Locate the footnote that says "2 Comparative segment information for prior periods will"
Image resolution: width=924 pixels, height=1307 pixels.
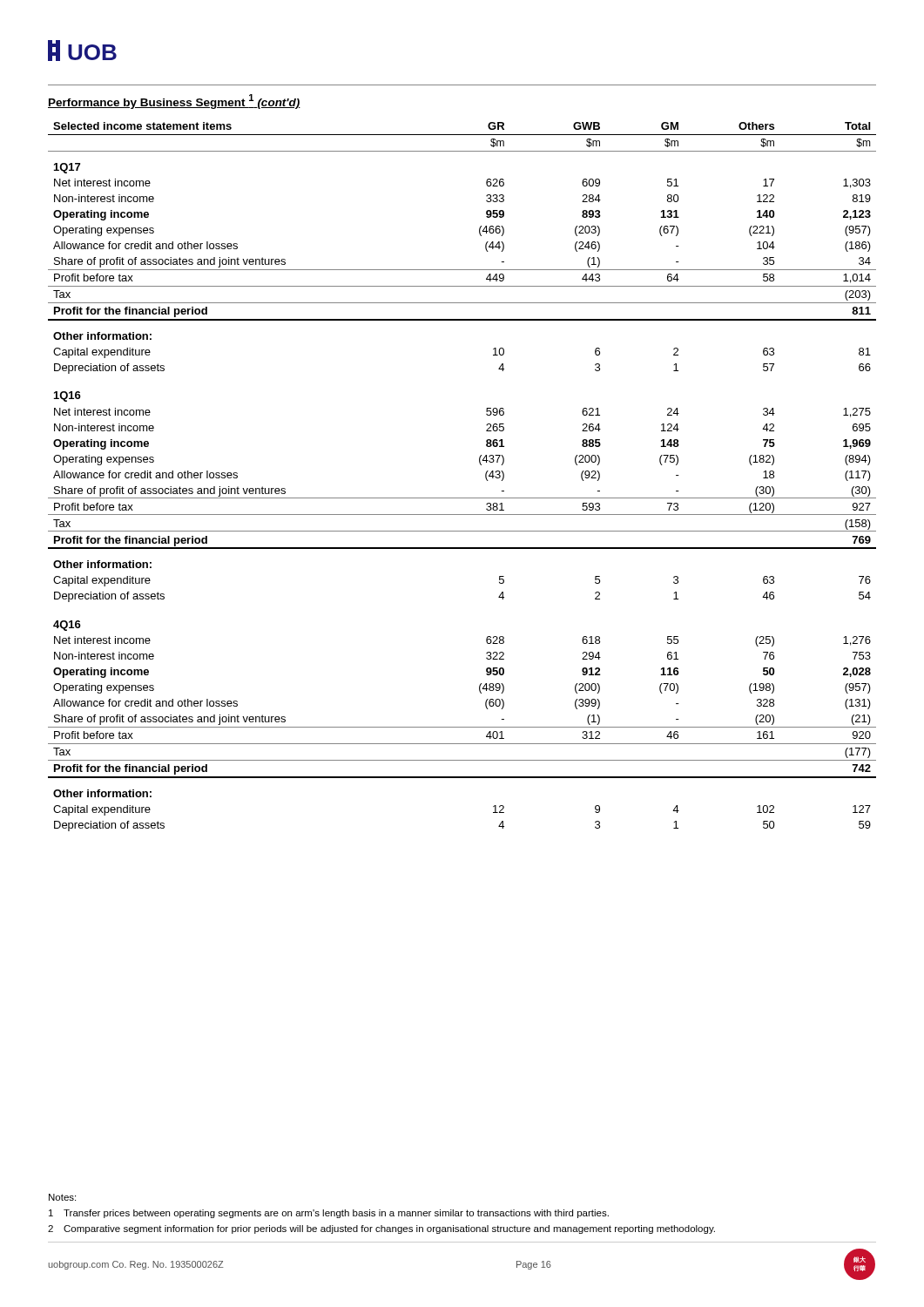coord(382,1229)
